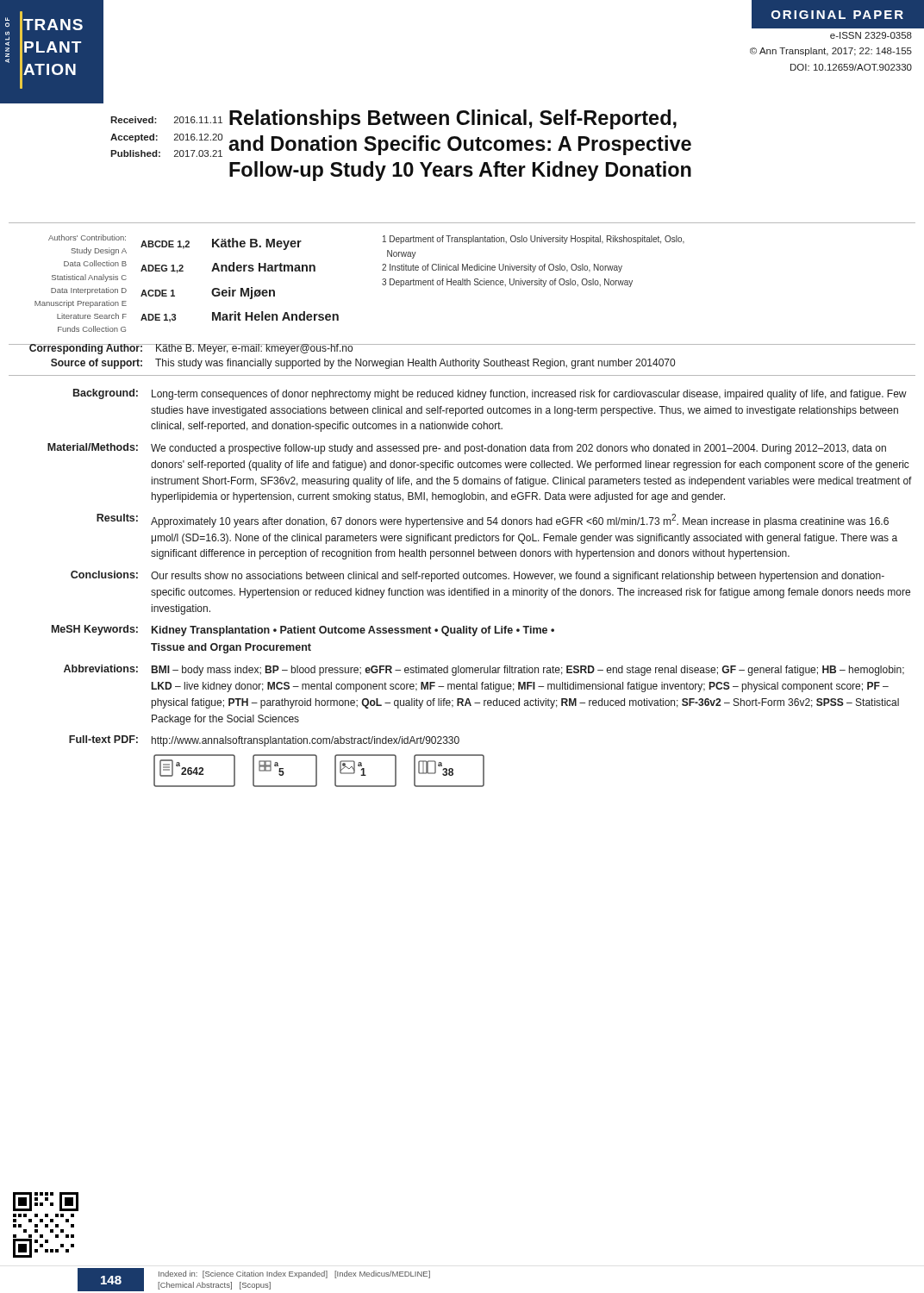Locate the block of text that opens with "Results: Approximately 10 years after donation, 67"
This screenshot has height=1293, width=924.
coord(462,537)
